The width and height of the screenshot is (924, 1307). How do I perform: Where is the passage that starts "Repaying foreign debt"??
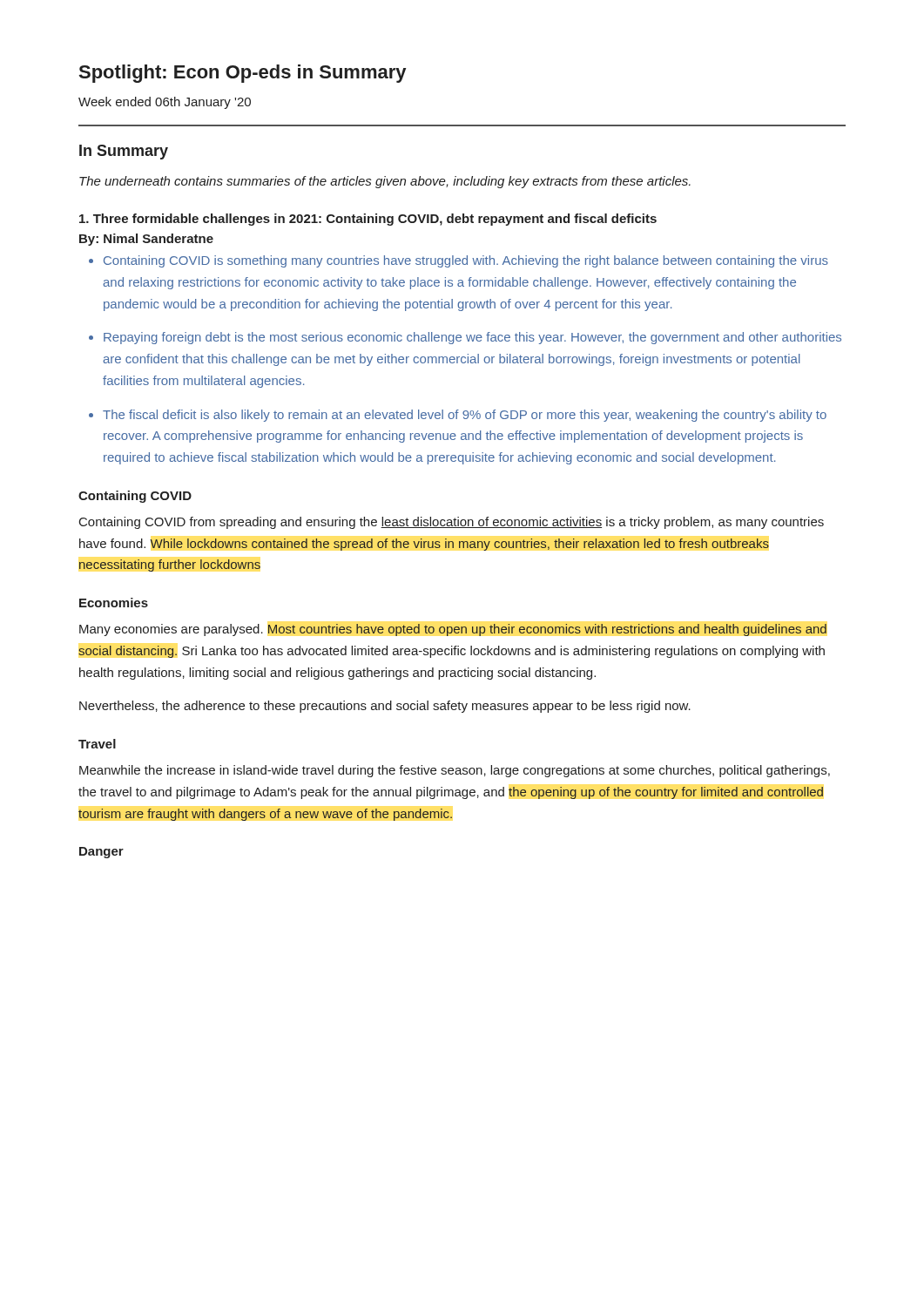point(472,359)
